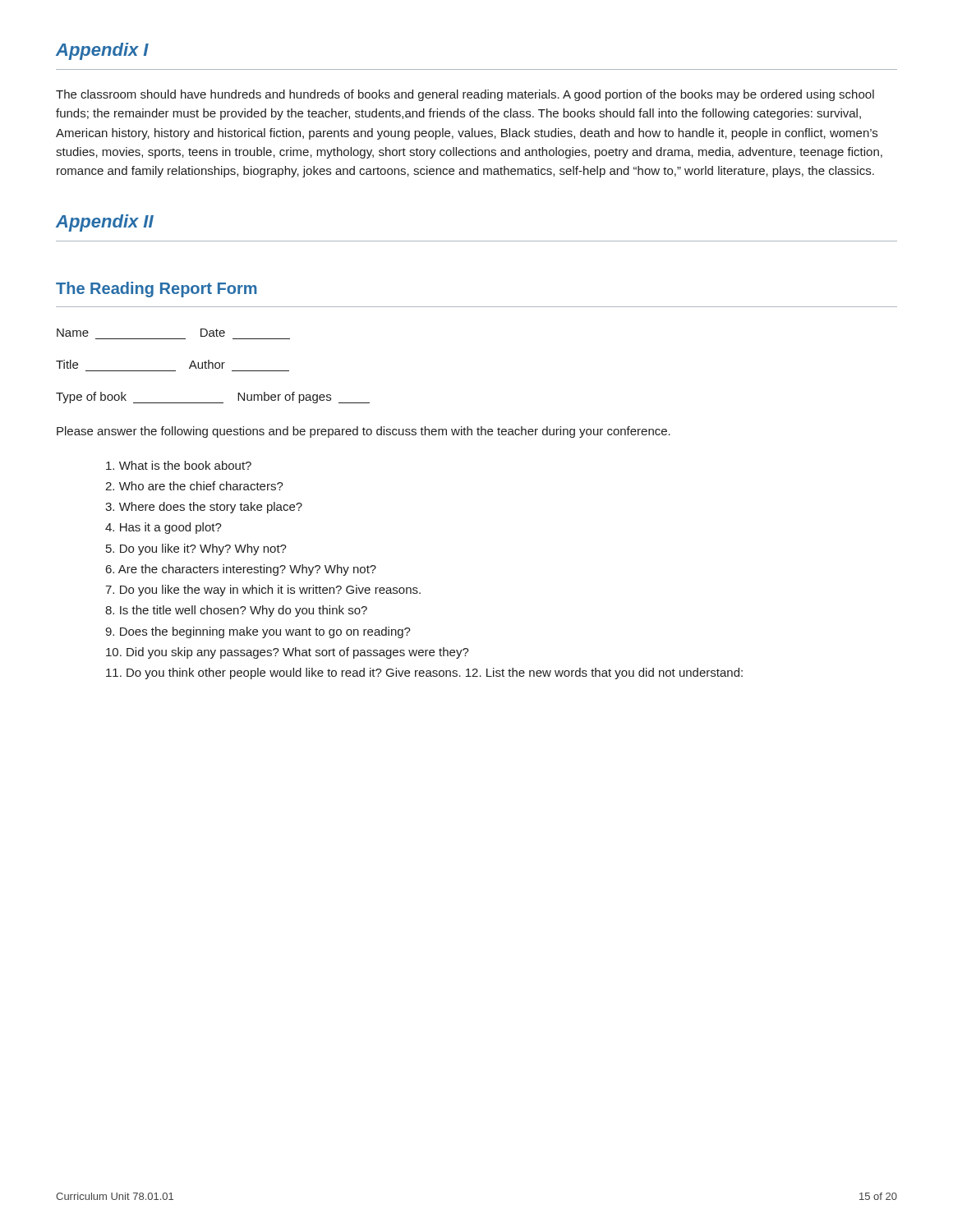Locate the text starting "8. Is the title well"
The height and width of the screenshot is (1232, 953).
coord(236,610)
